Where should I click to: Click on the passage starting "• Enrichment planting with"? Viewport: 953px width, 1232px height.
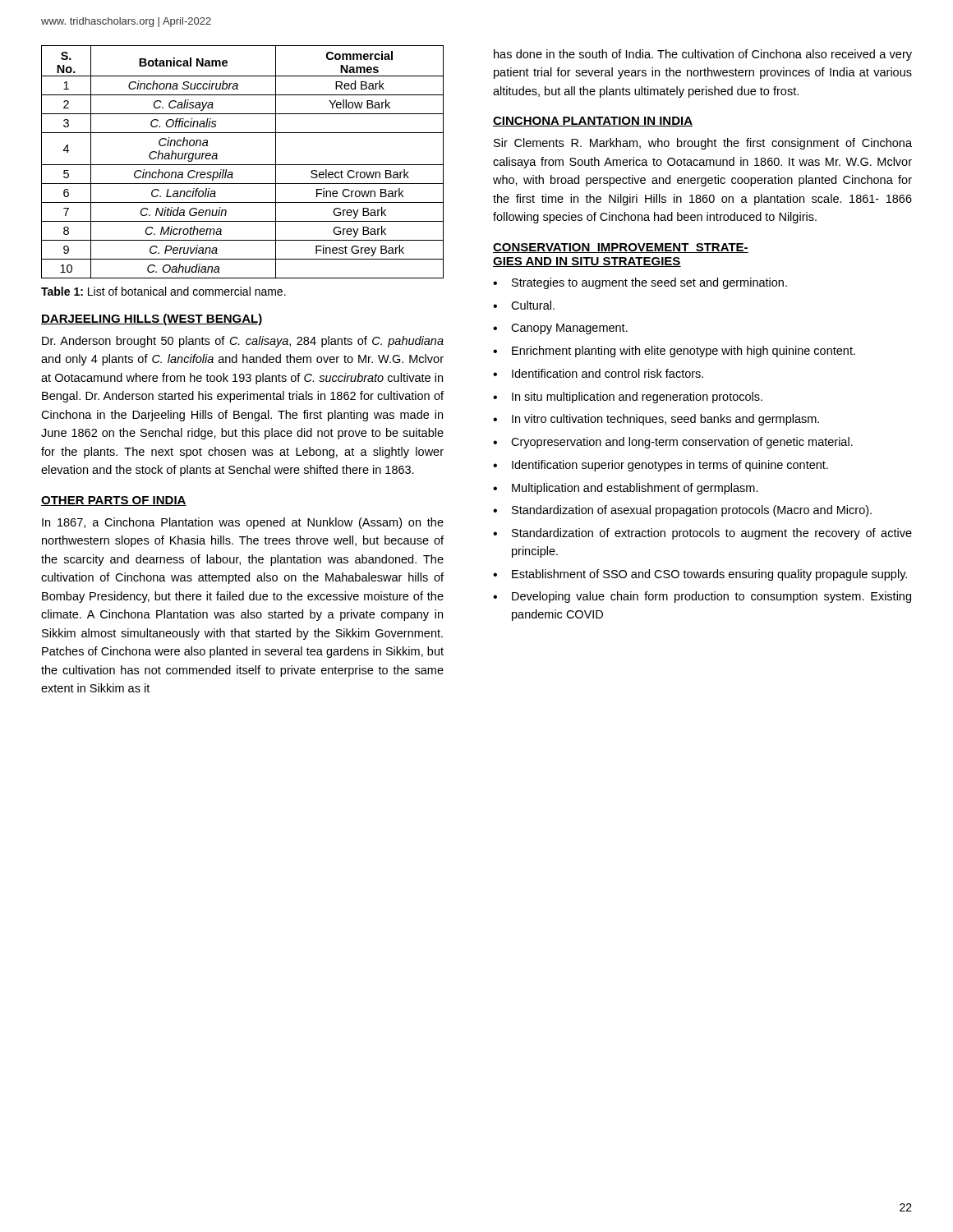pyautogui.click(x=702, y=351)
